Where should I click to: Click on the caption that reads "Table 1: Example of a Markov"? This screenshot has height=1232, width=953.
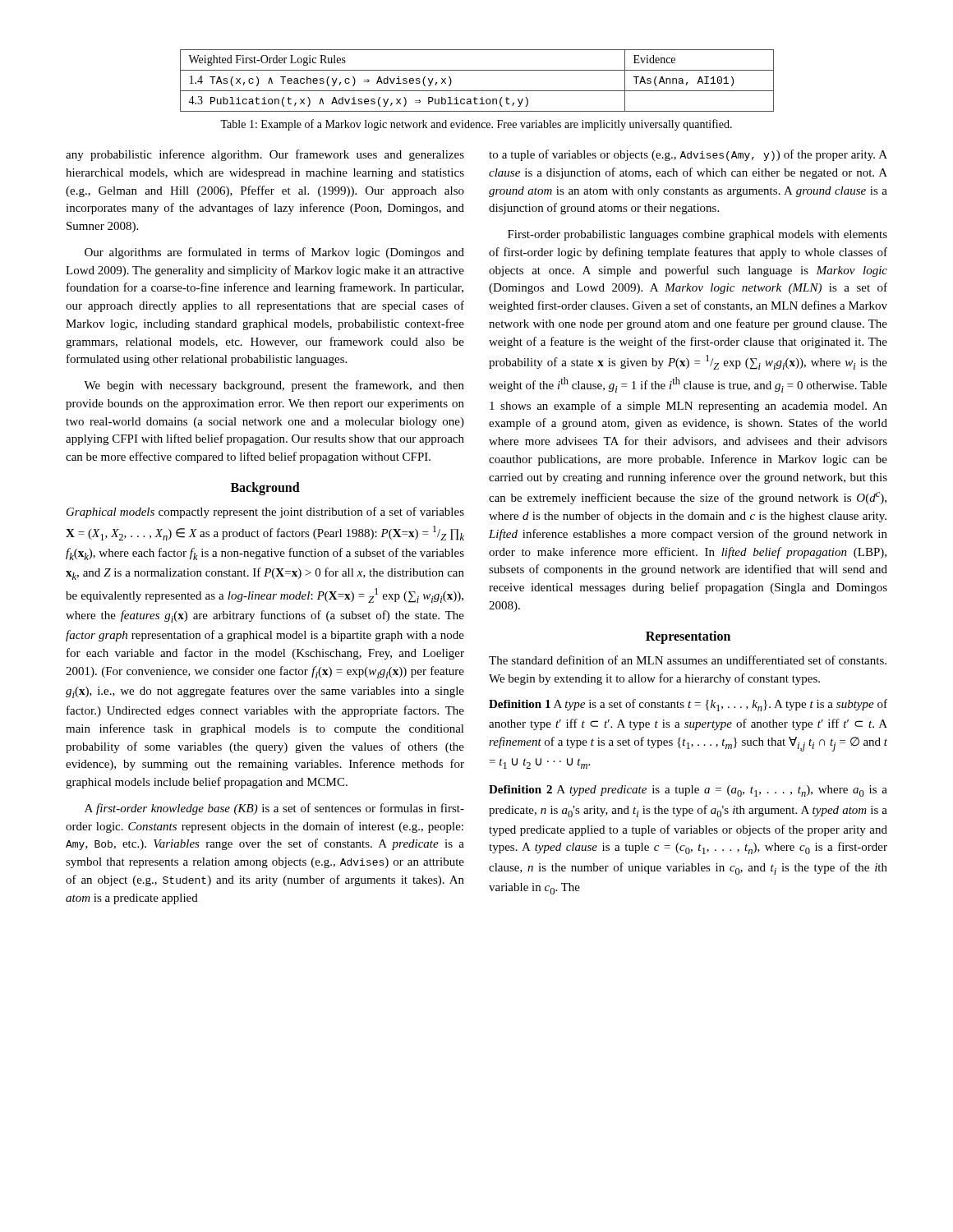(476, 124)
